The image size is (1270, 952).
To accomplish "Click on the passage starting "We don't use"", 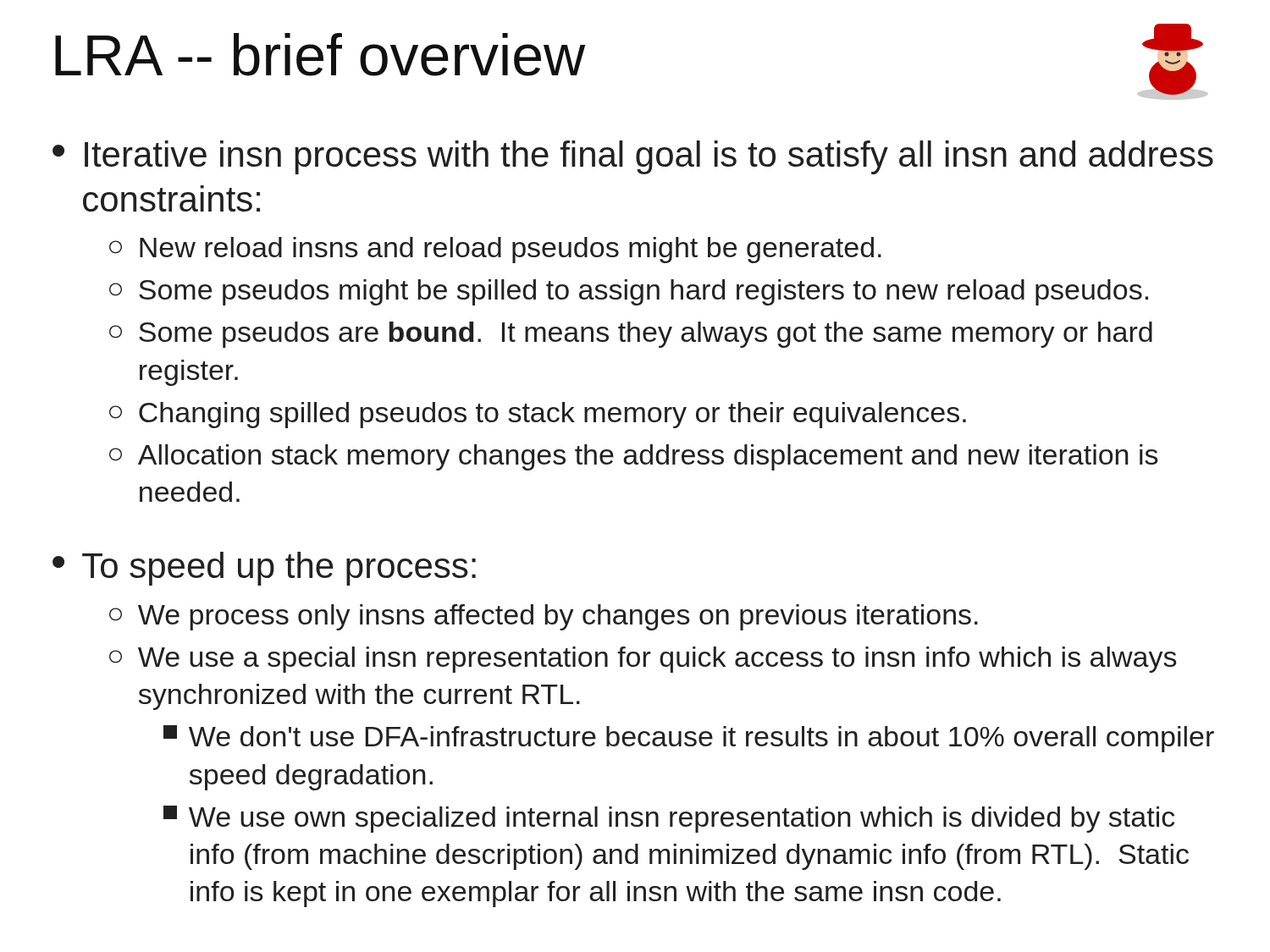I will pyautogui.click(x=691, y=755).
